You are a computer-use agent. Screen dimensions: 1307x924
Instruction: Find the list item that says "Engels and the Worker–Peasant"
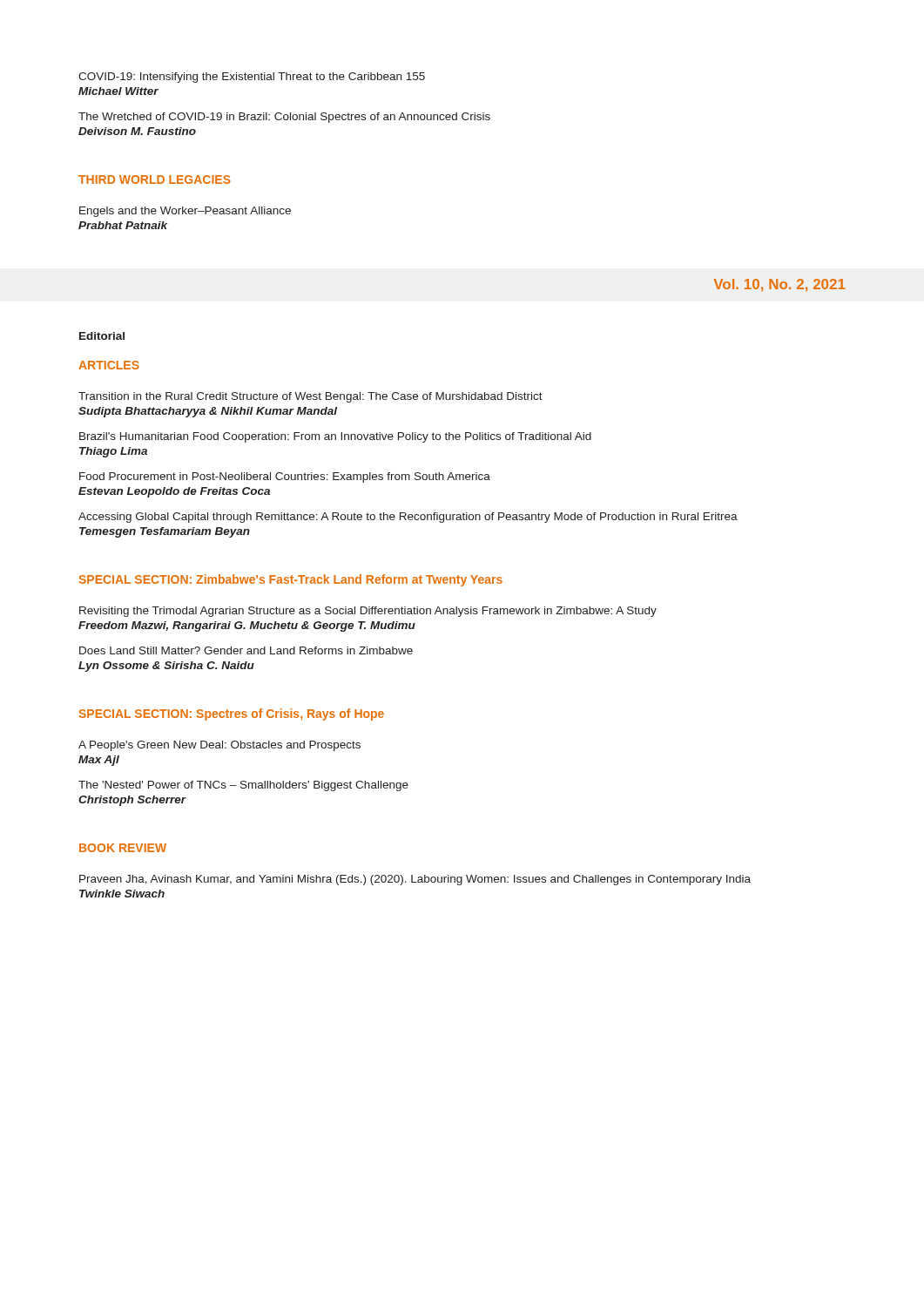[x=185, y=212]
